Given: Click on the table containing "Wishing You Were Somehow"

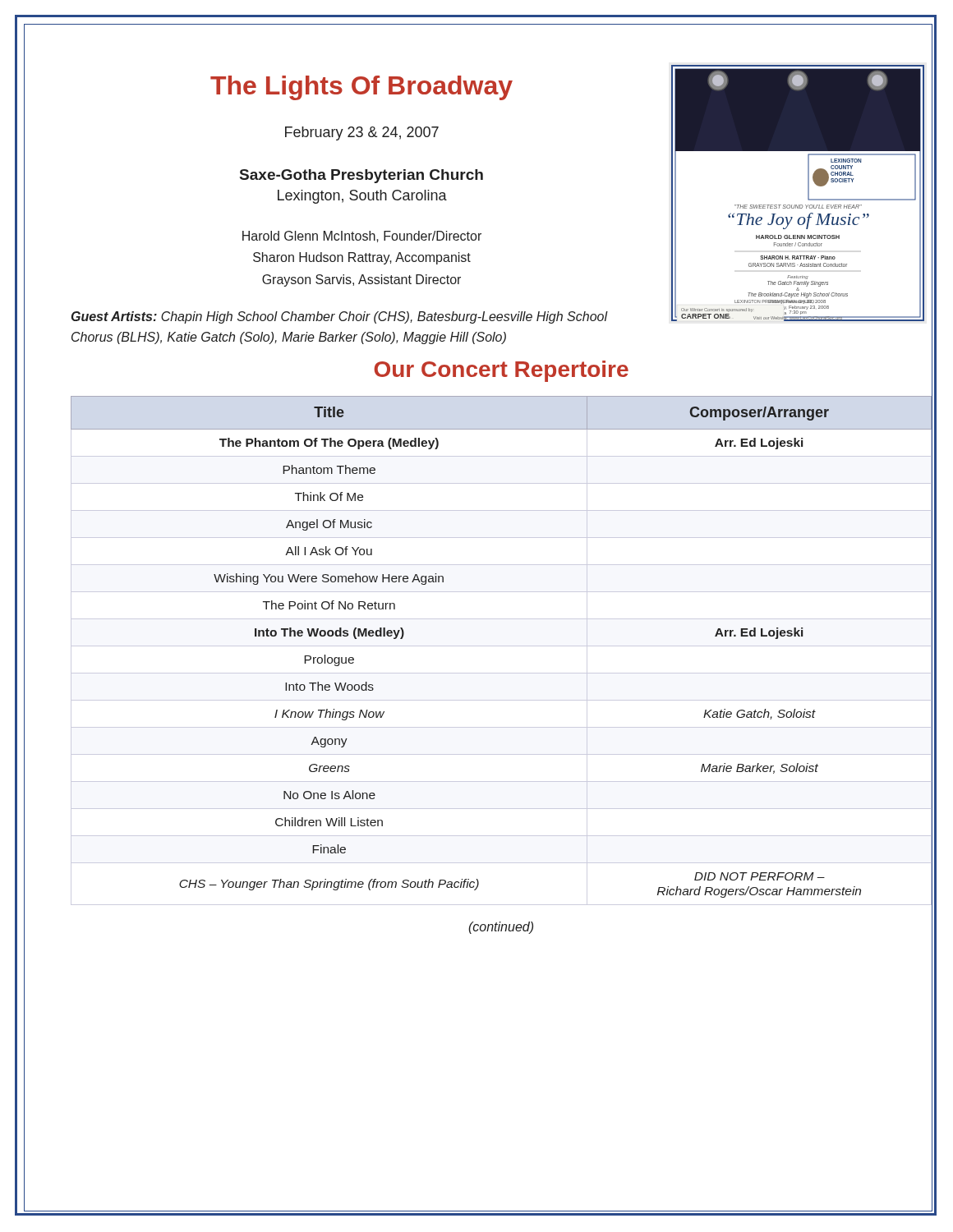Looking at the screenshot, I should click(x=501, y=650).
